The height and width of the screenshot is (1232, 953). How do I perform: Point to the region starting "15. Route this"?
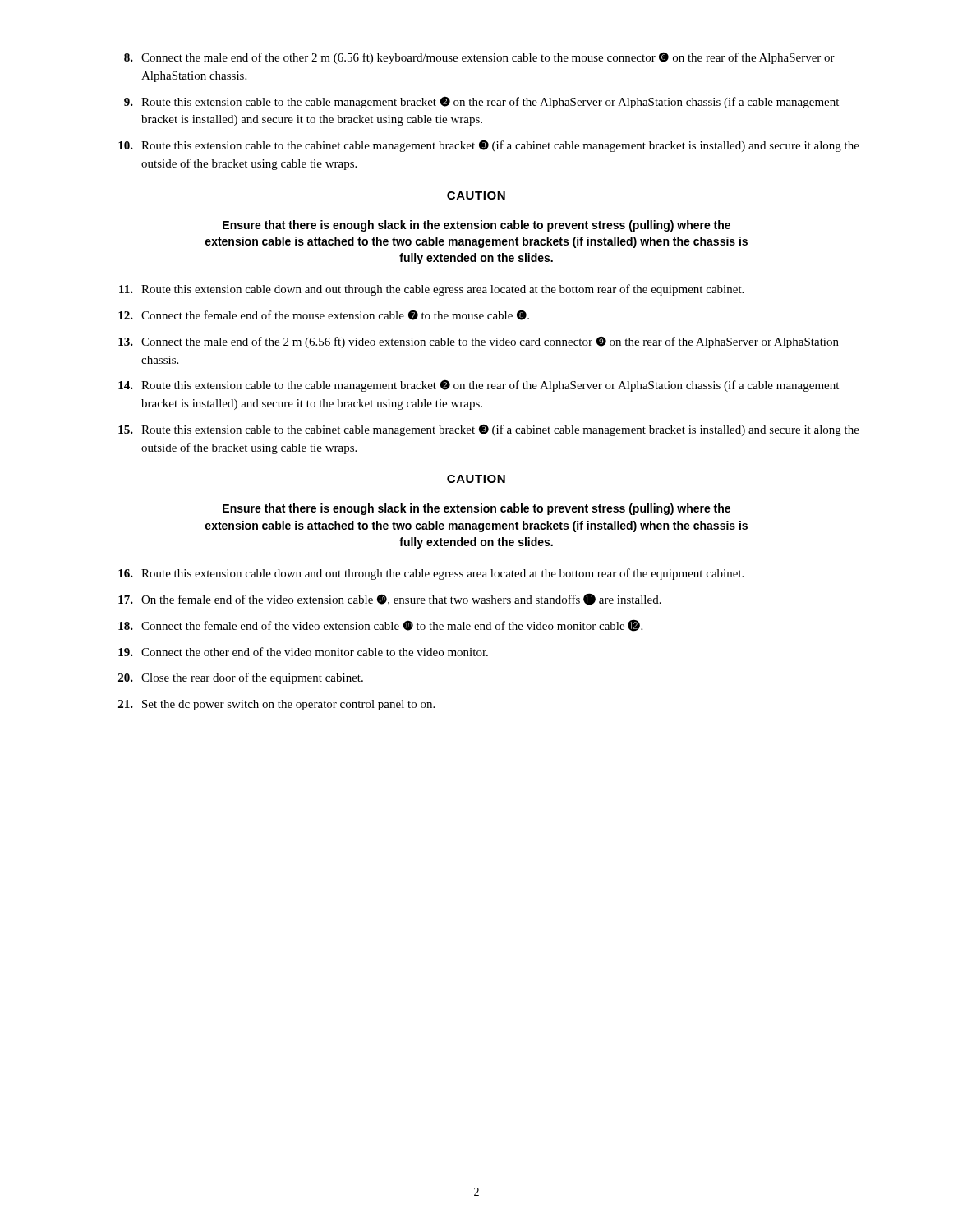point(476,439)
